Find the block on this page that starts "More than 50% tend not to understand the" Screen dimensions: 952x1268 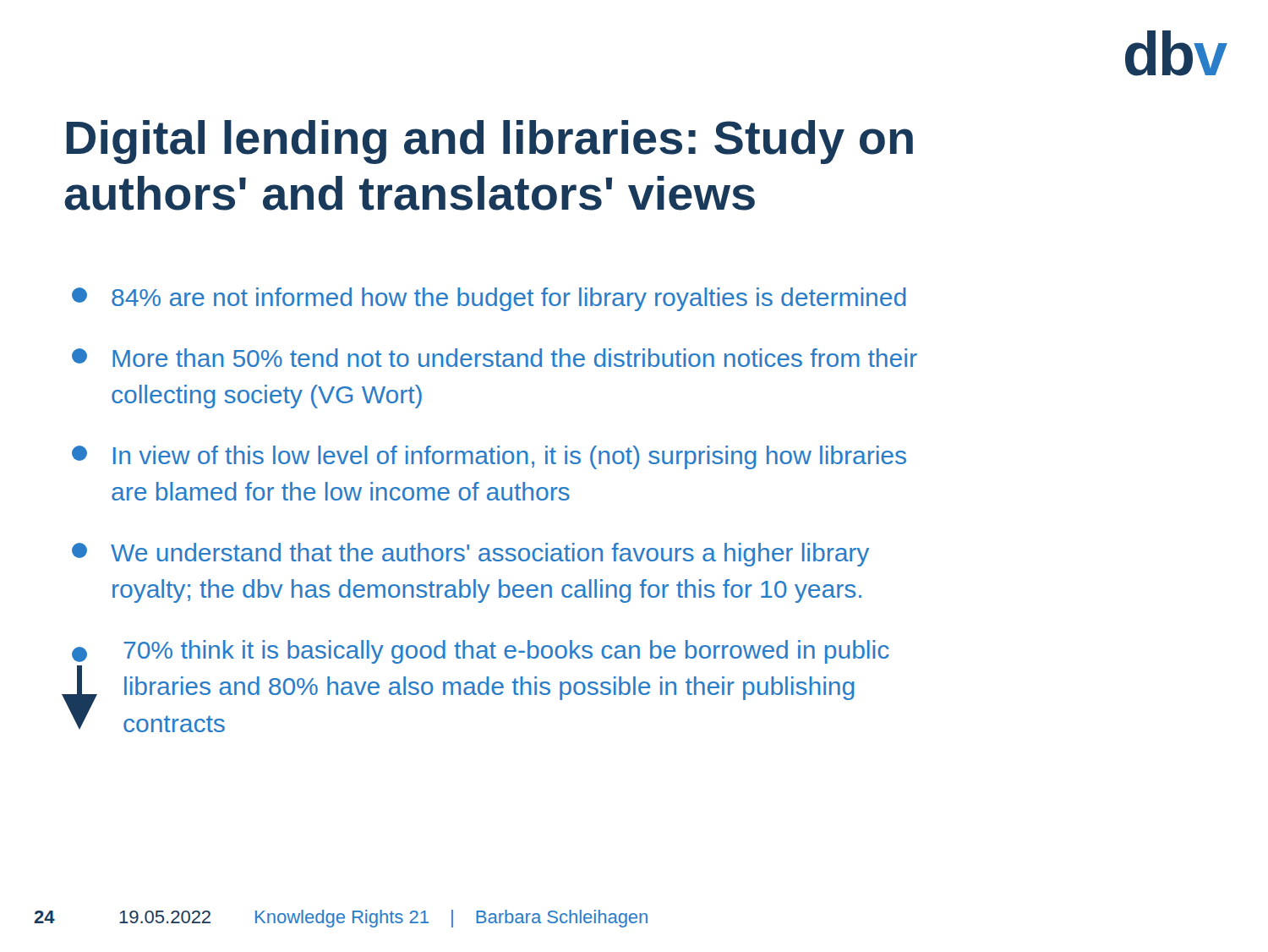628,376
